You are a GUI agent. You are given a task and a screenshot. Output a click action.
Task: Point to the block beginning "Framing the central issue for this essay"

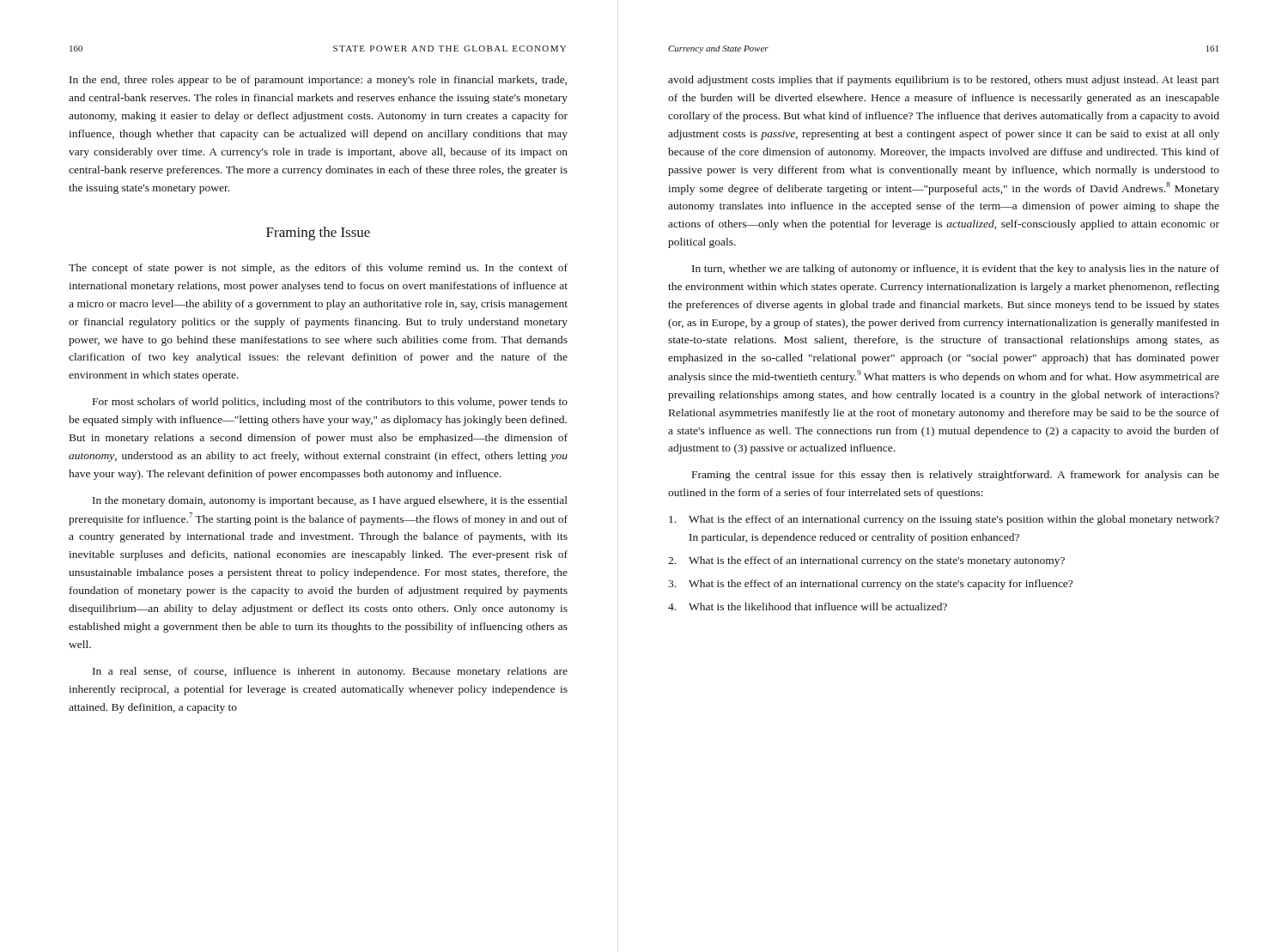944,484
